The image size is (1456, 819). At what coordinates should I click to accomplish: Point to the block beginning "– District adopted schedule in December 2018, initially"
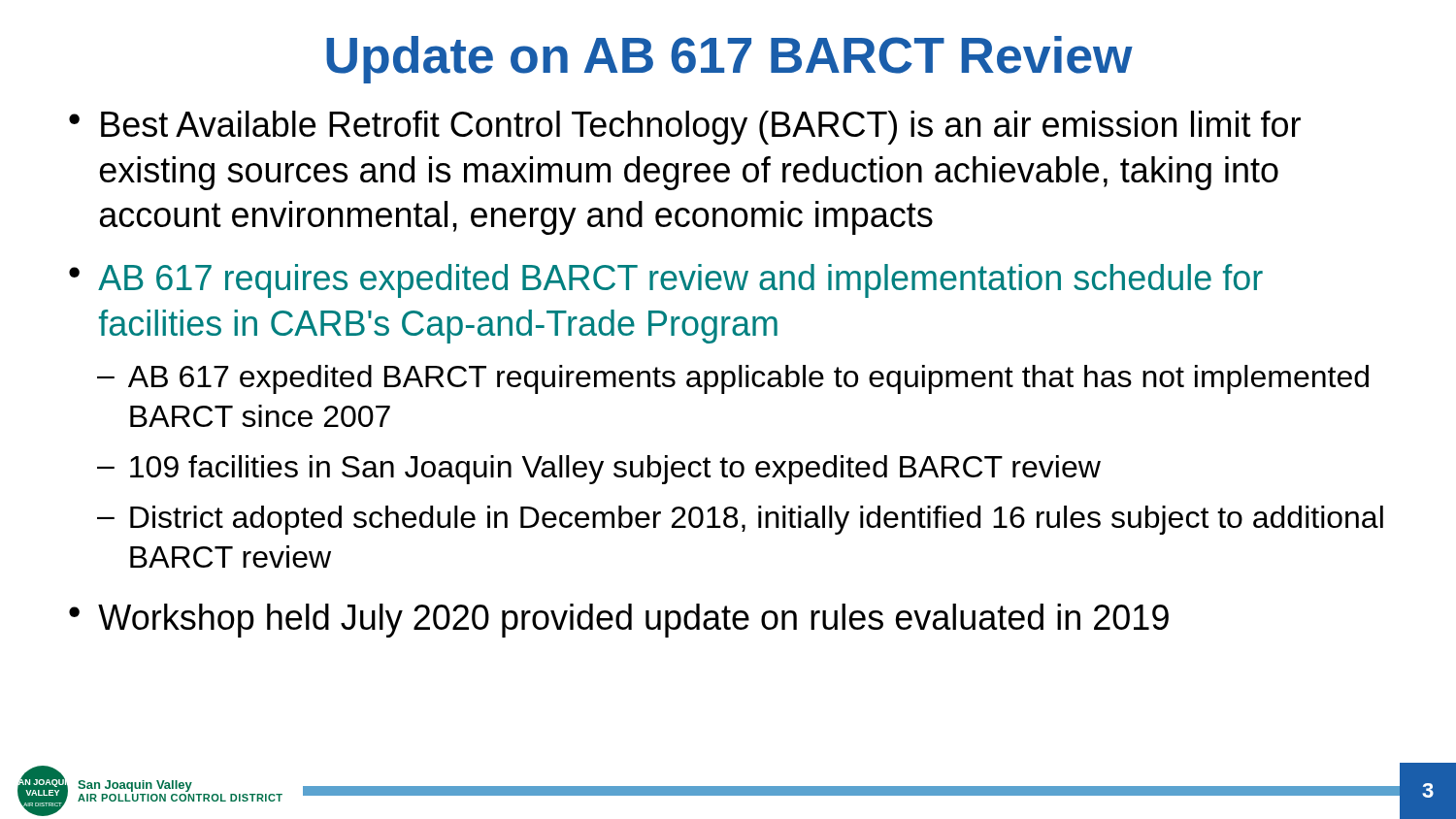743,538
